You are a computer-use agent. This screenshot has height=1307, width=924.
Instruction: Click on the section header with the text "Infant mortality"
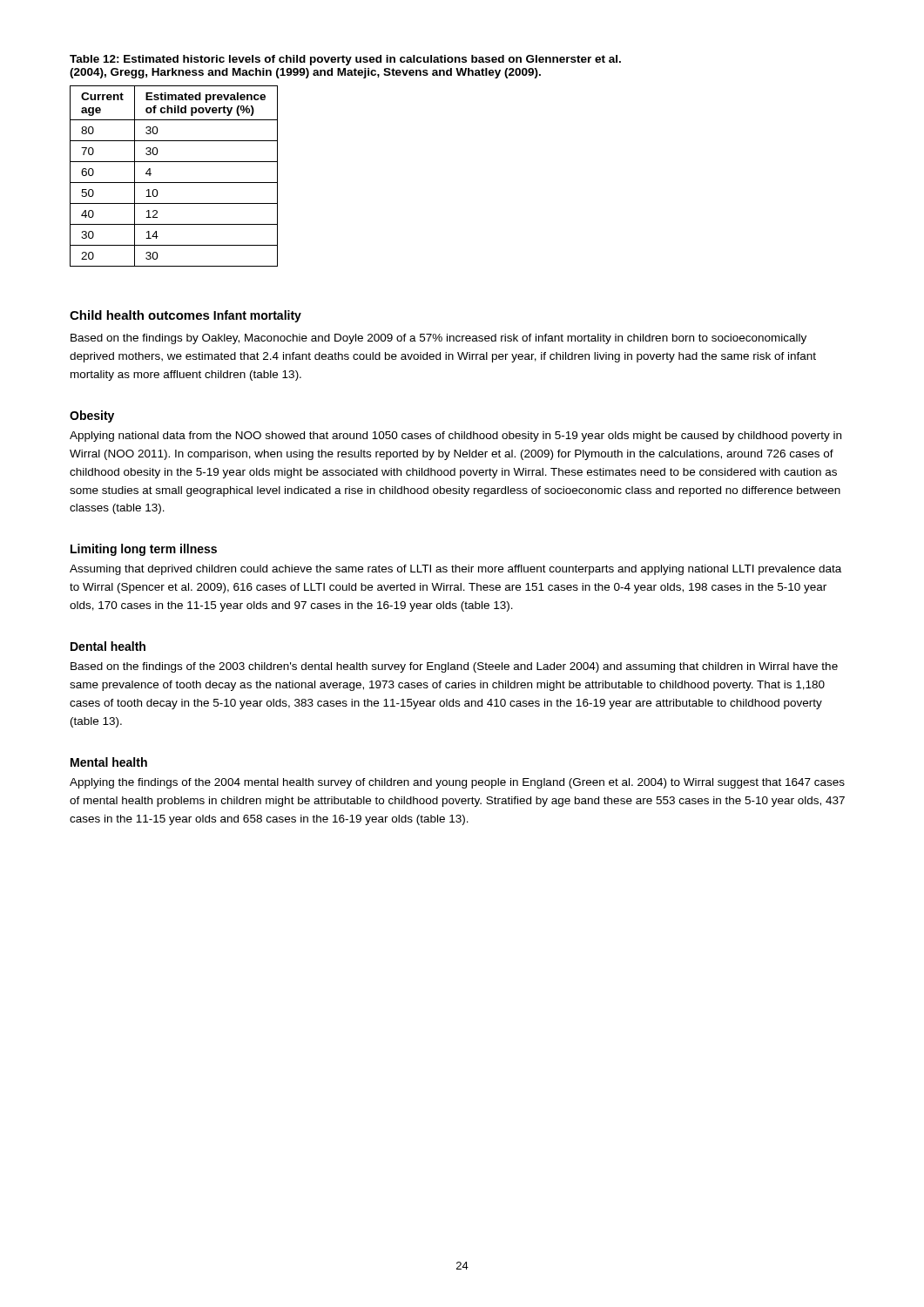tap(257, 315)
